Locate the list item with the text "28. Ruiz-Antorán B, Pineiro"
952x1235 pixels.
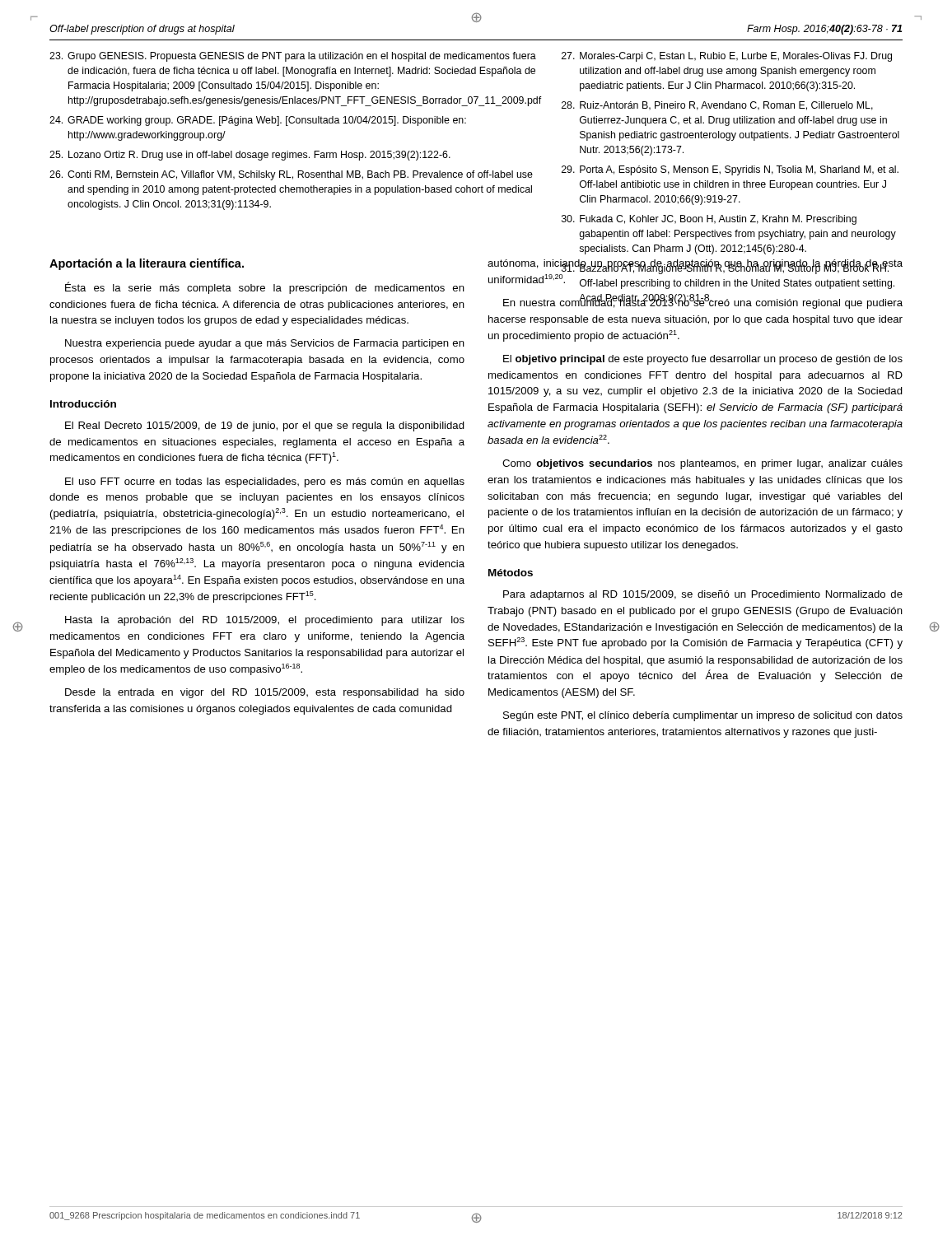click(x=732, y=128)
